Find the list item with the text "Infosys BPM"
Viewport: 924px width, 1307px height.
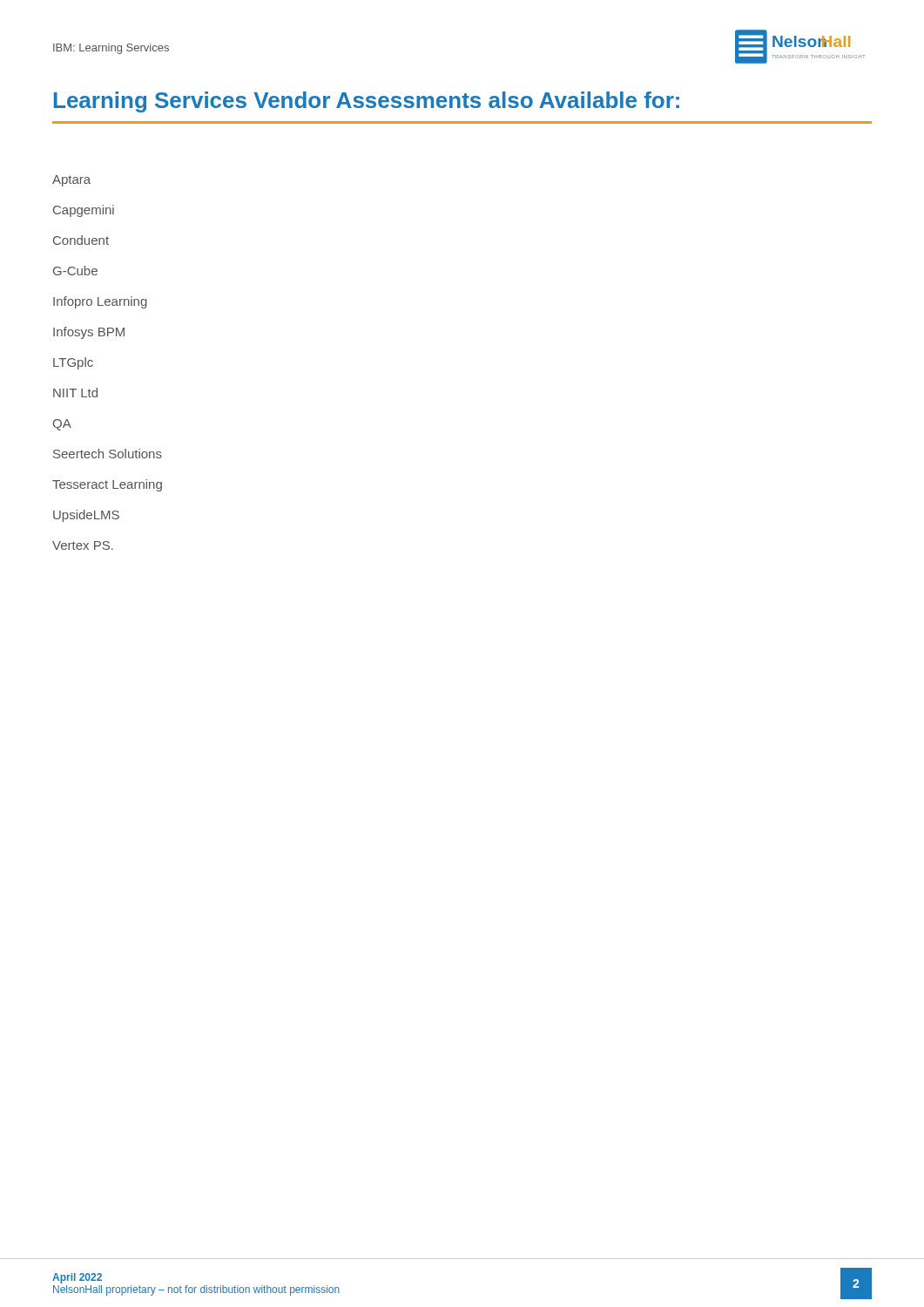[x=89, y=332]
